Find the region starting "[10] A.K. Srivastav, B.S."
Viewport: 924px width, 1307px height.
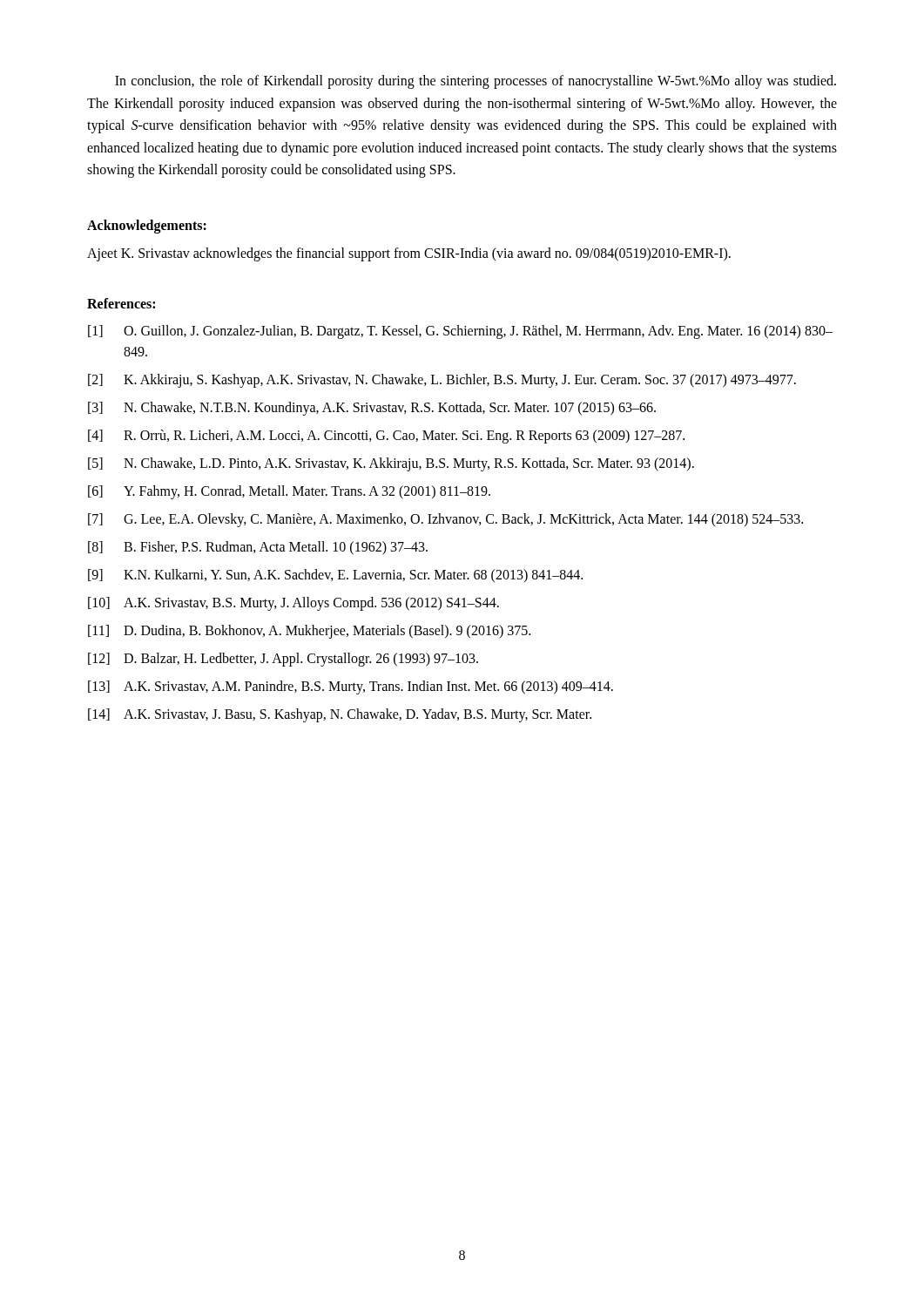click(462, 603)
